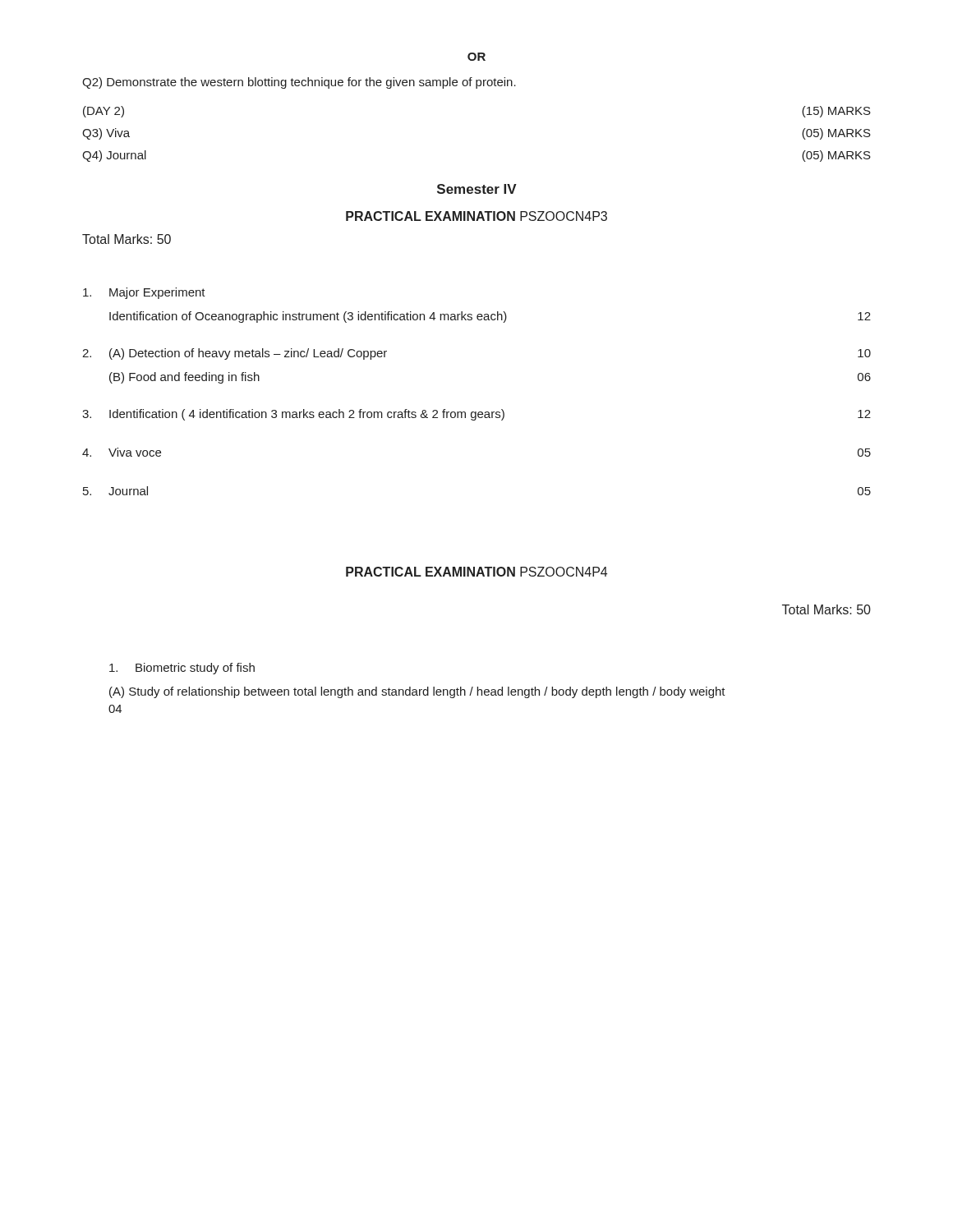This screenshot has height=1232, width=953.
Task: Where does it say "Q3) Viva (05) MARKS"?
Action: coord(110,134)
